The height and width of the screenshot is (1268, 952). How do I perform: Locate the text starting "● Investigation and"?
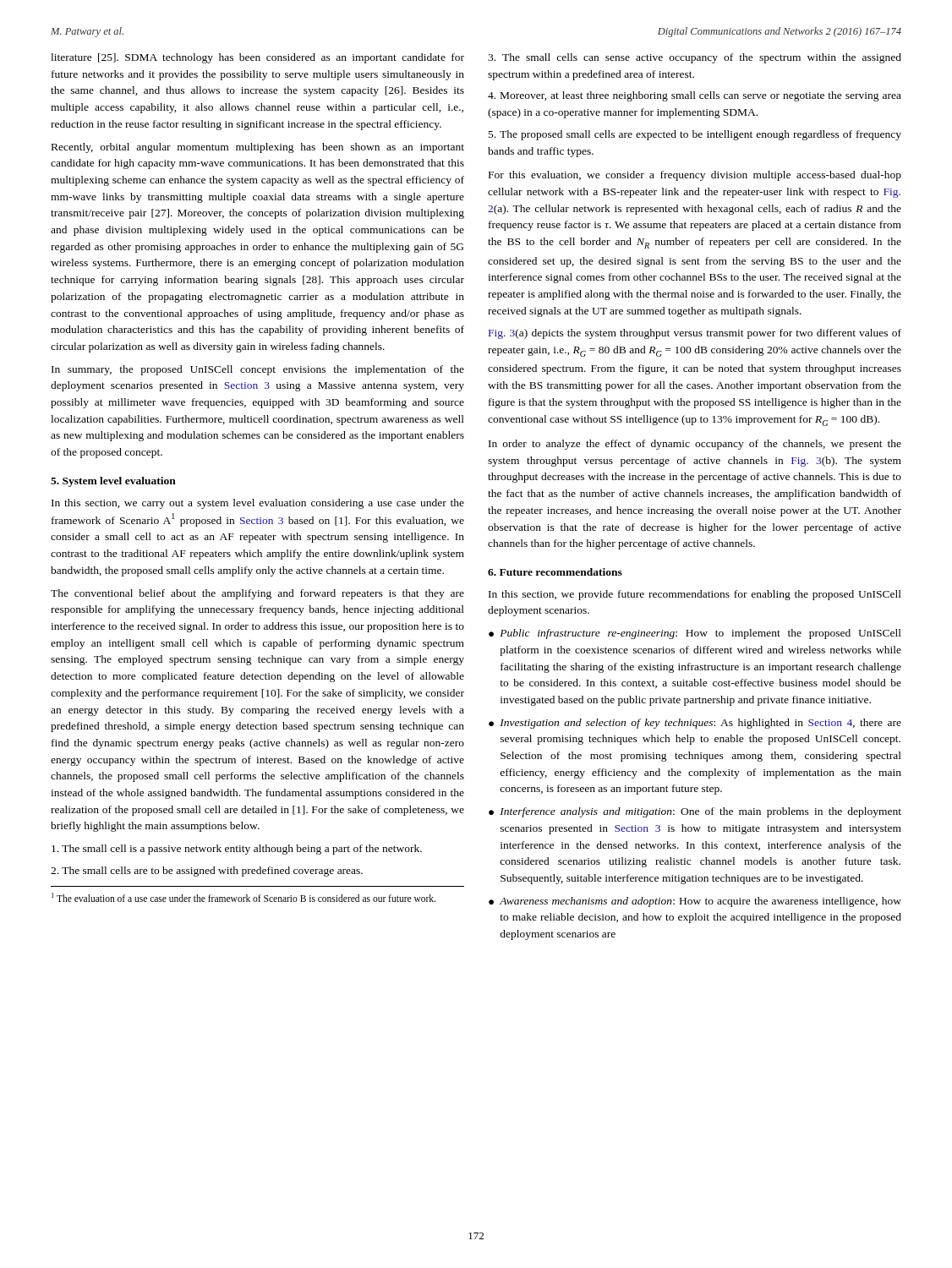695,756
